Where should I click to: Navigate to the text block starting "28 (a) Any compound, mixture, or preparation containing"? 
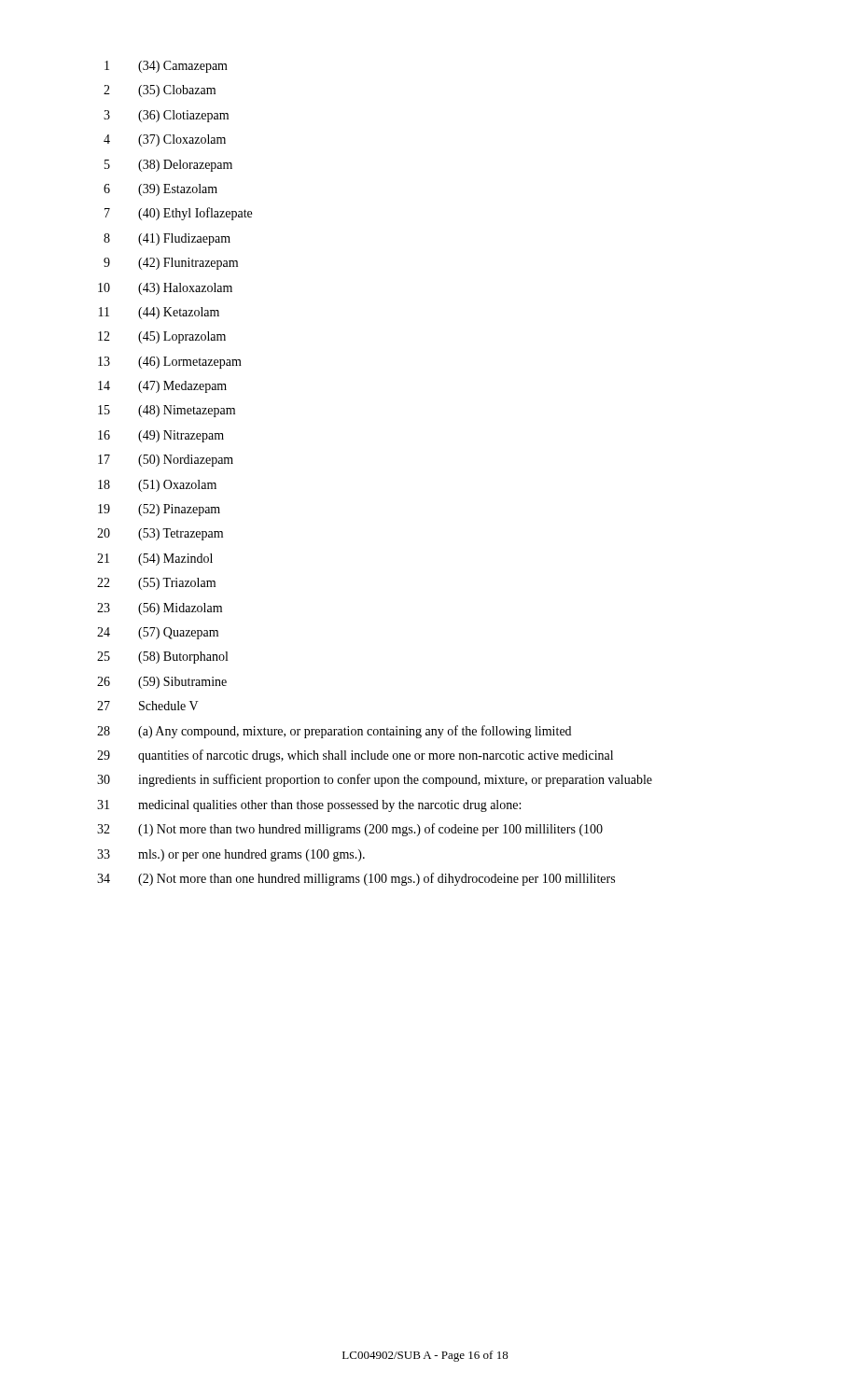coord(425,732)
